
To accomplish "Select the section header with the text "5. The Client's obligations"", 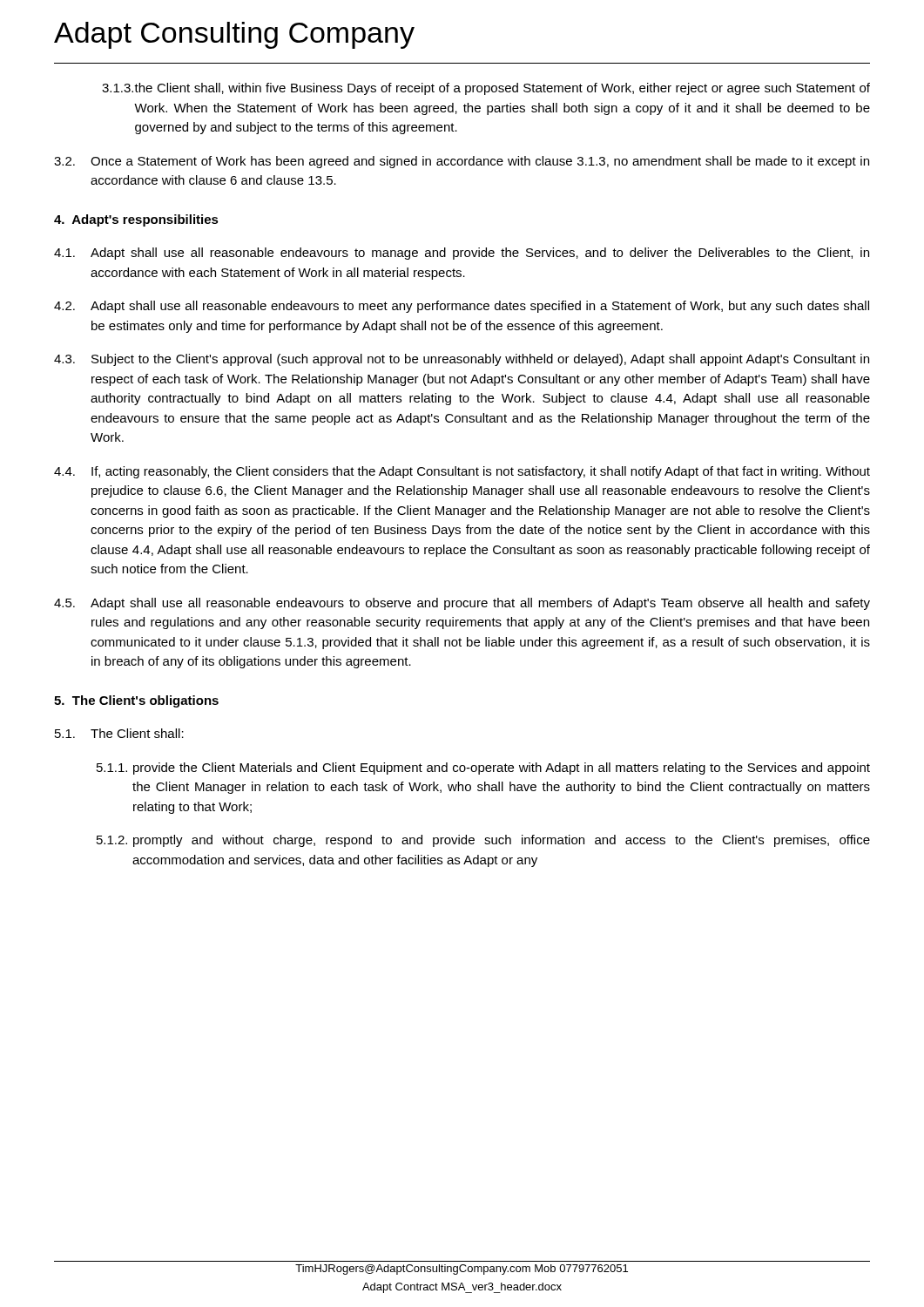I will (136, 700).
